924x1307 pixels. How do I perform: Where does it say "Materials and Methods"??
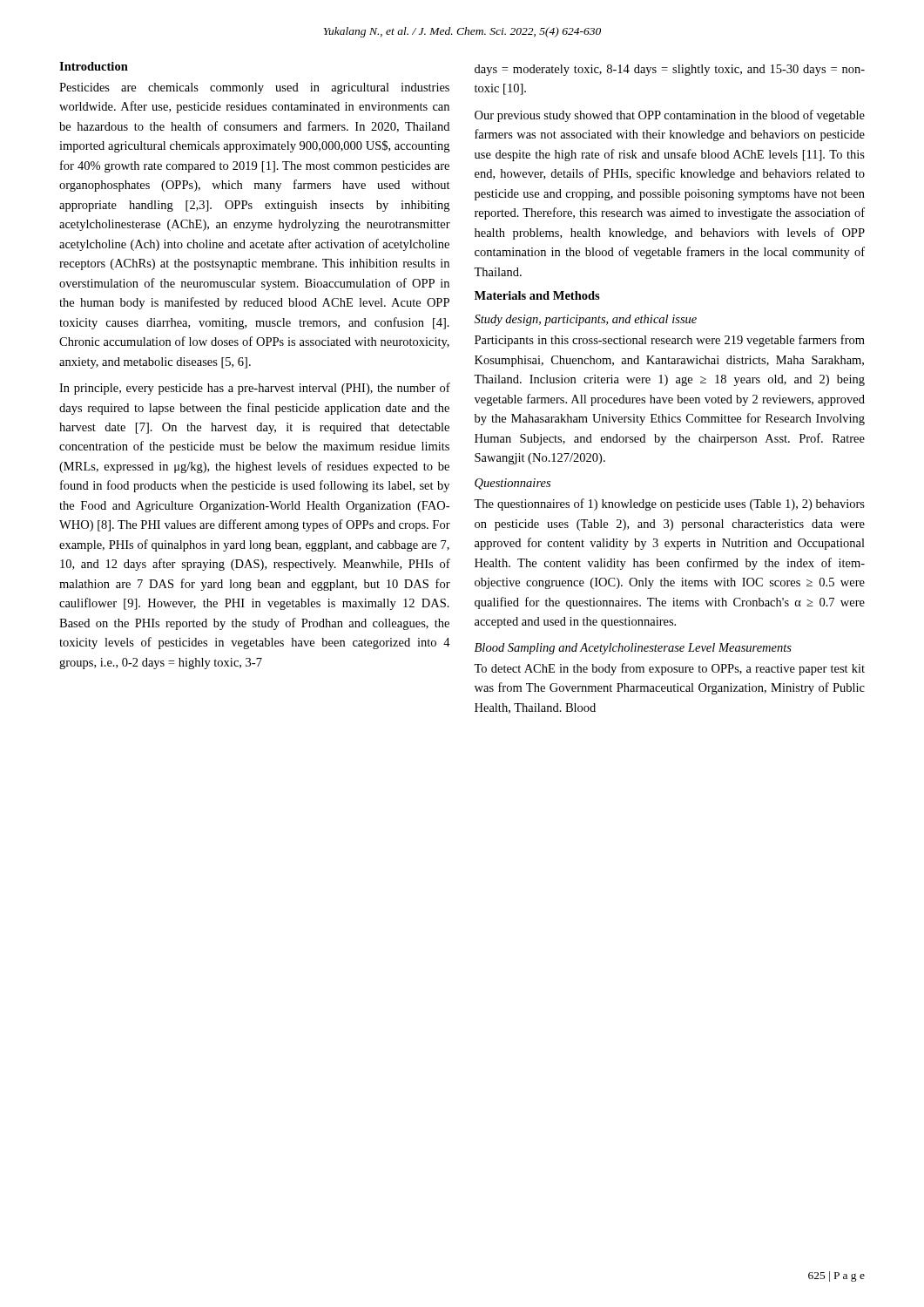tap(537, 296)
